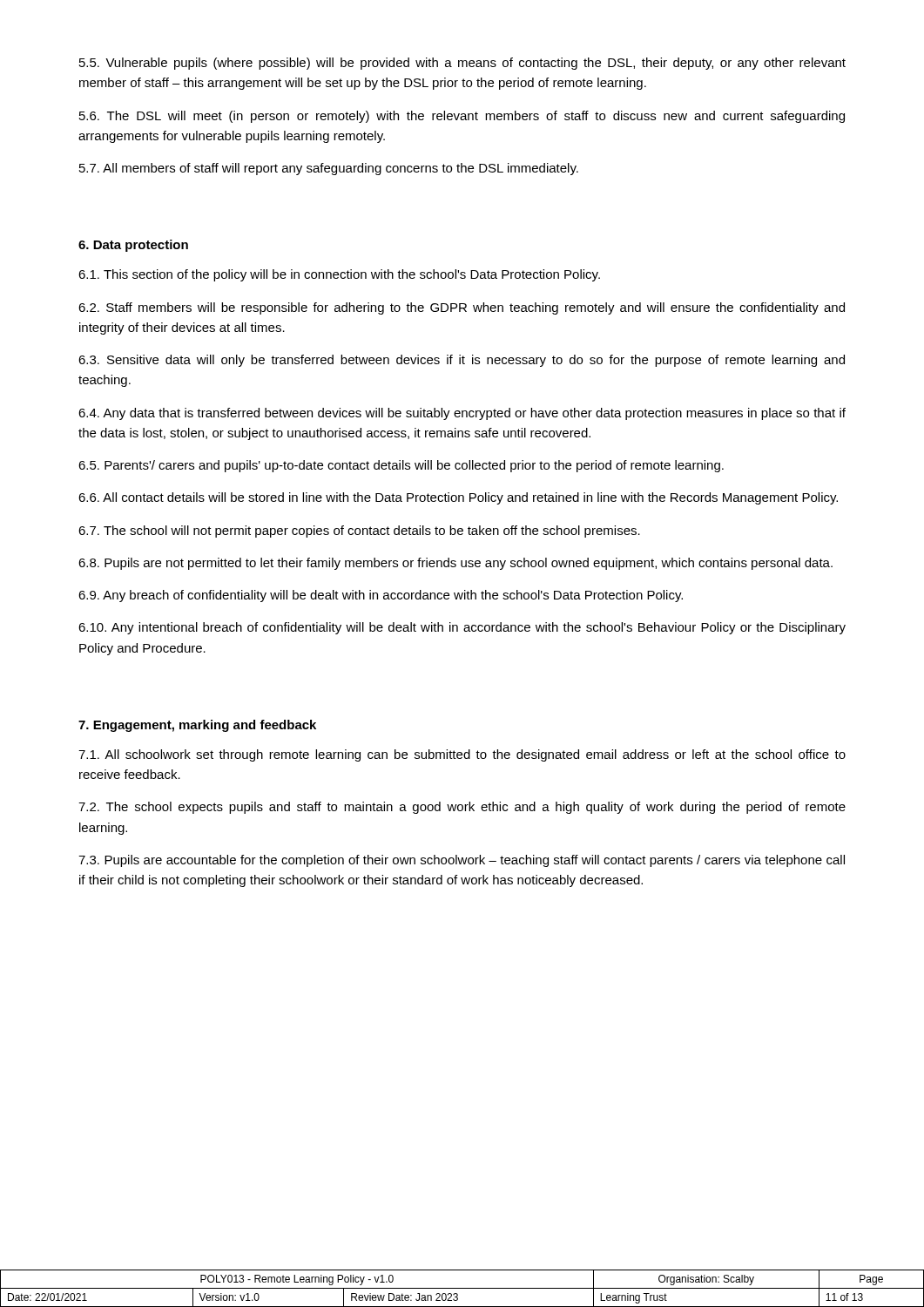Find the text block with the text "5. Parents'/ carers"
The width and height of the screenshot is (924, 1307).
[x=401, y=465]
